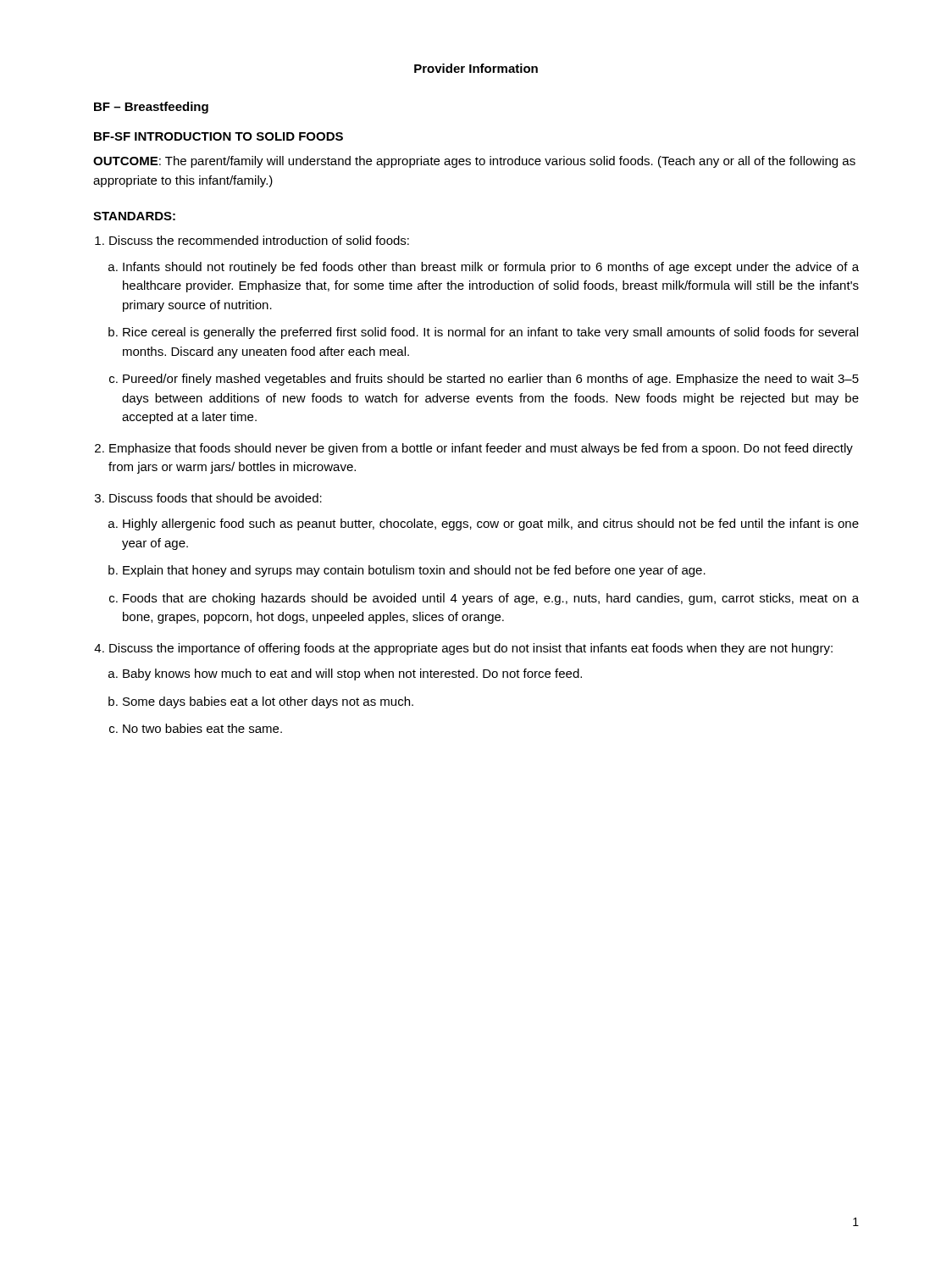Point to the region starting "Emphasize that foods"
952x1271 pixels.
pyautogui.click(x=481, y=457)
